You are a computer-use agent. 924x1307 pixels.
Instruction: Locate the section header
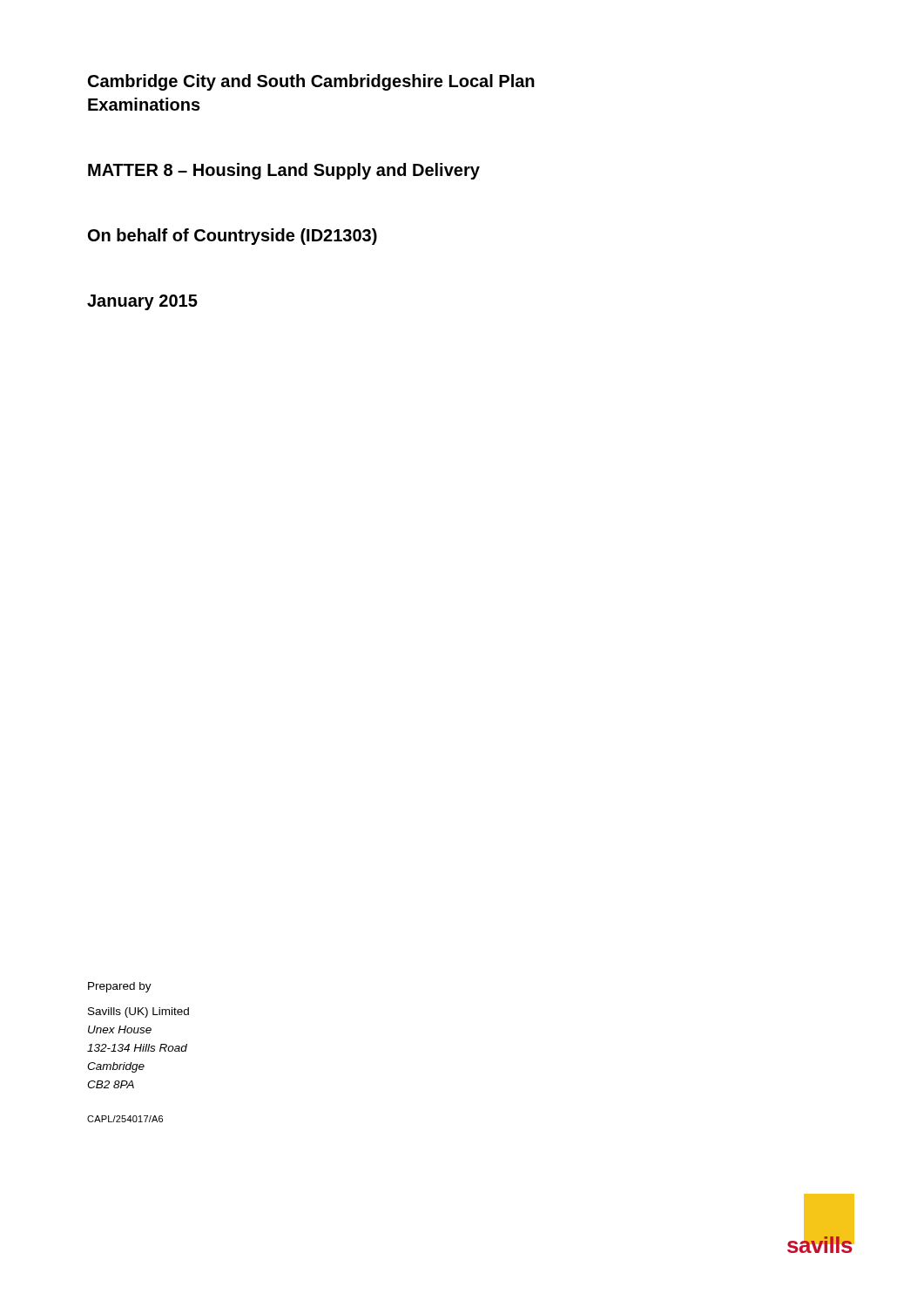click(462, 170)
